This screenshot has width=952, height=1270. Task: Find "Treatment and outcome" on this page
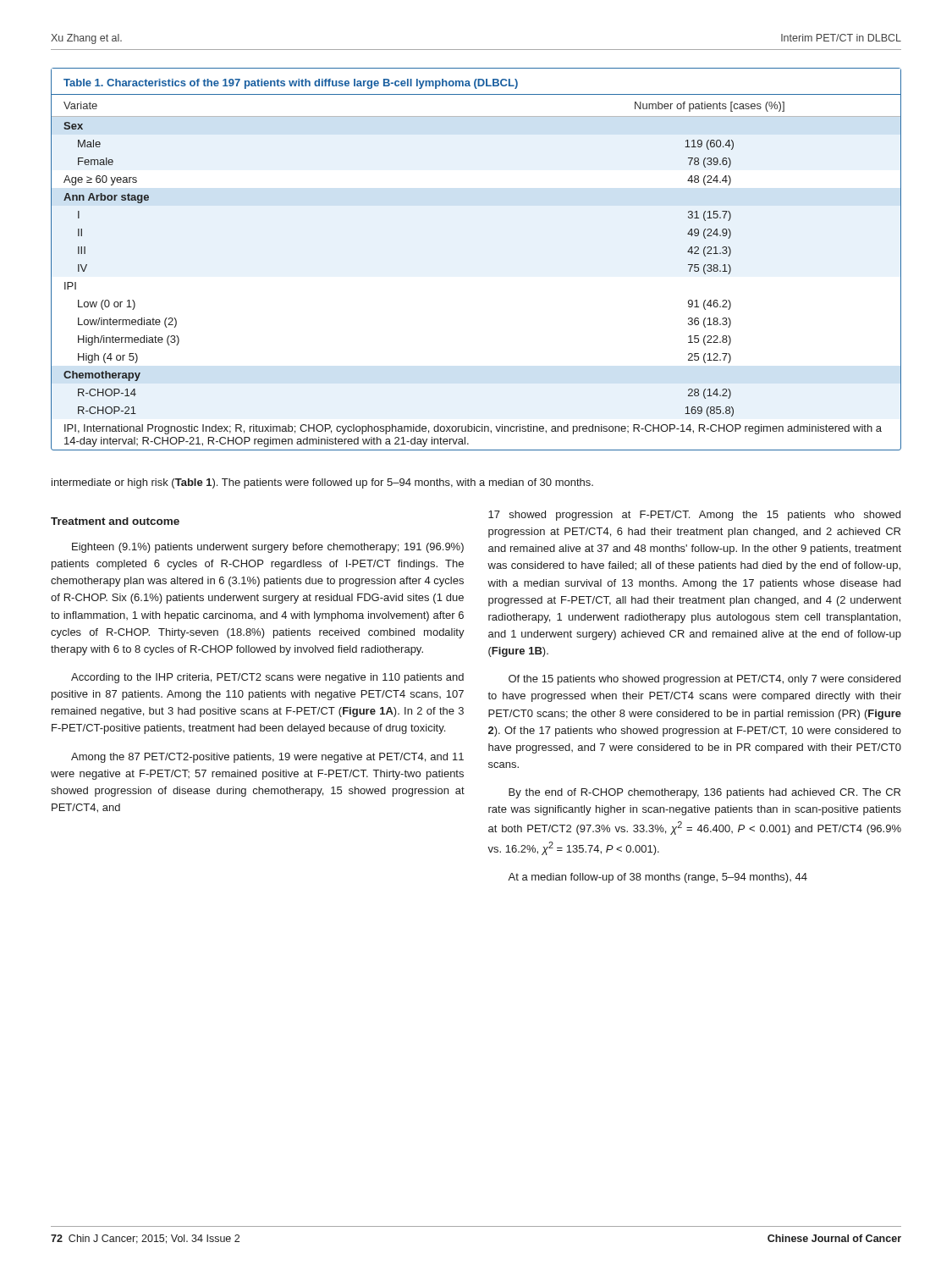[115, 521]
